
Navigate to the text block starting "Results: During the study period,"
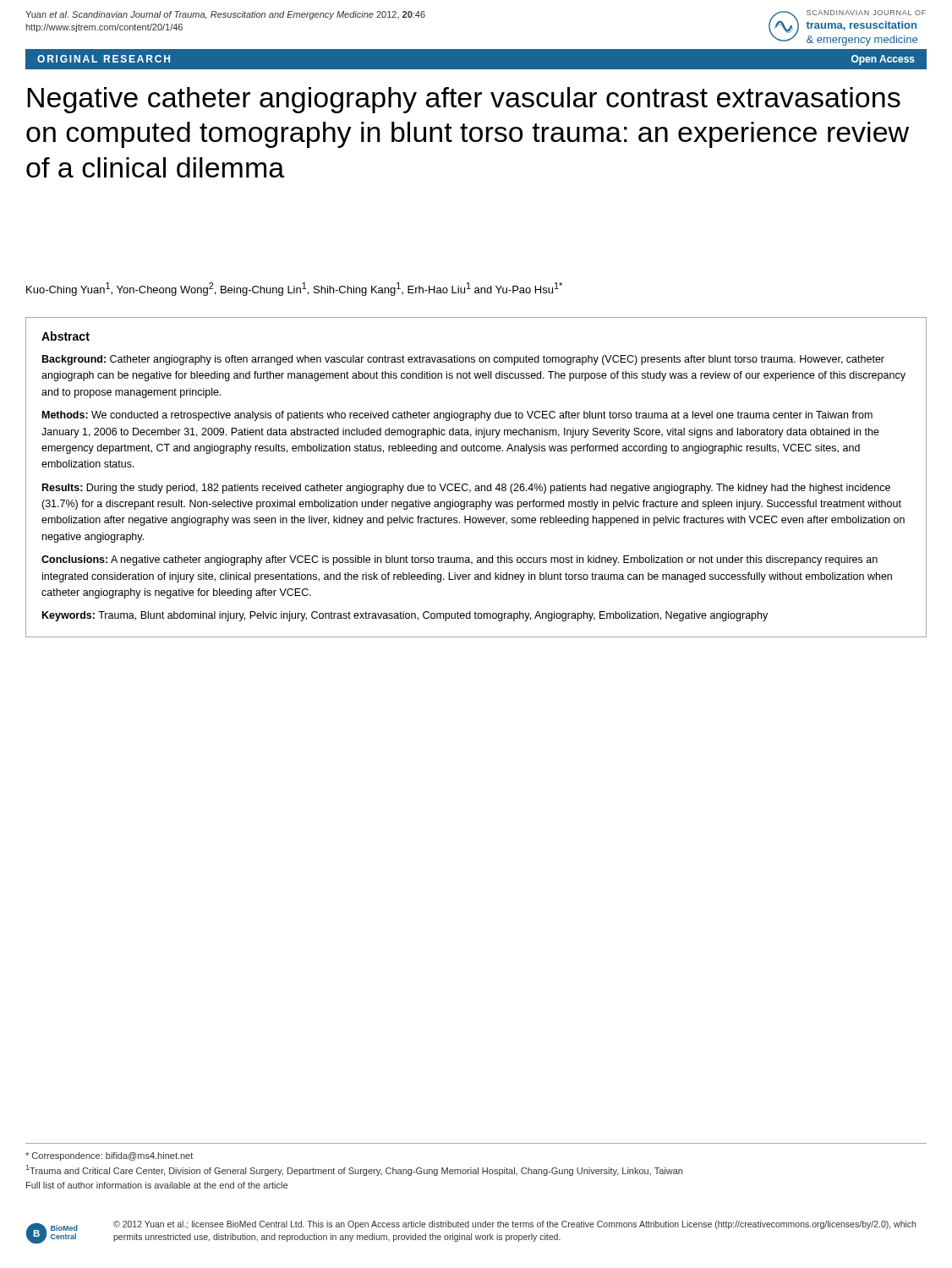coord(473,512)
